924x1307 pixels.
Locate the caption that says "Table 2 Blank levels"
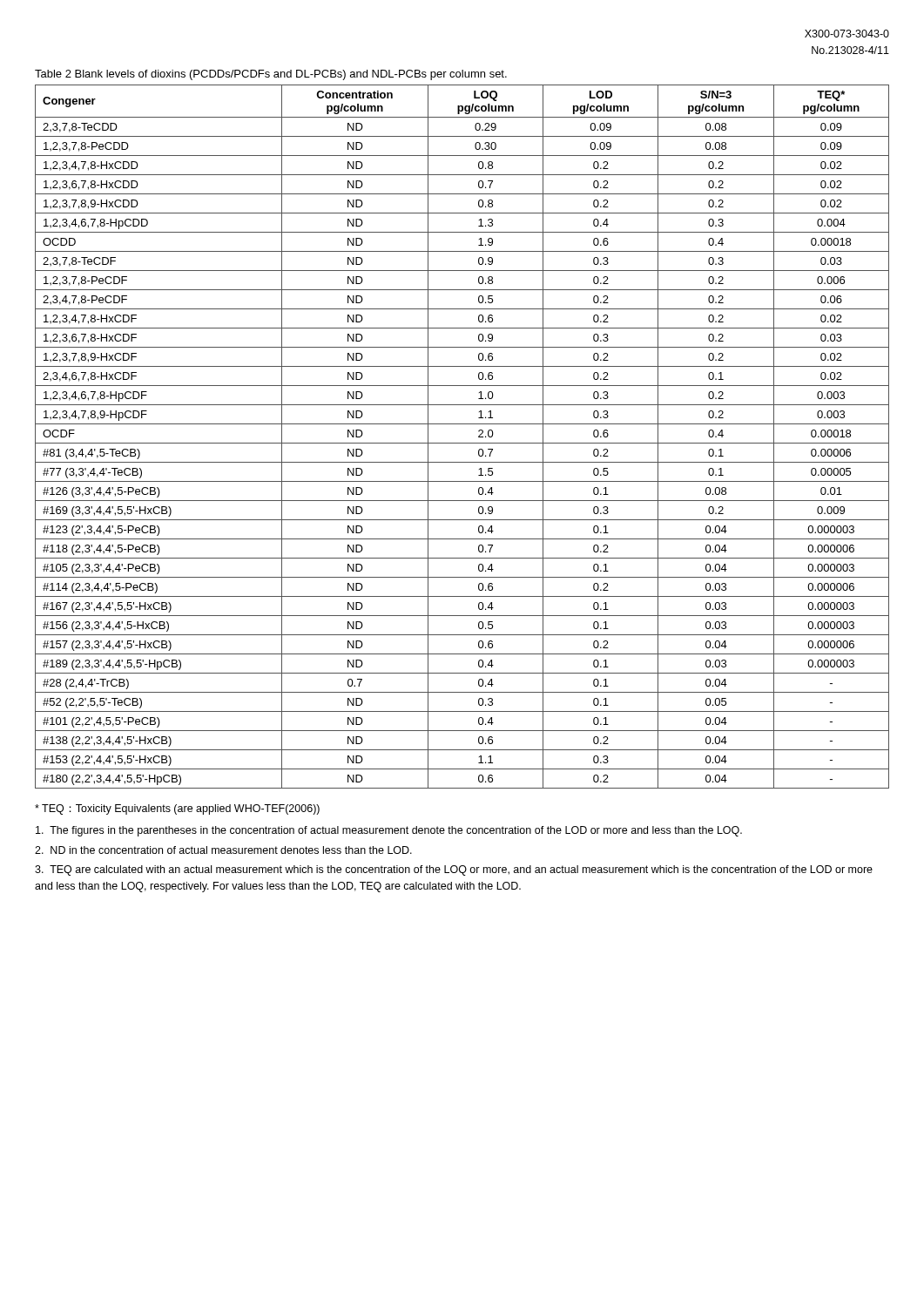coord(271,73)
